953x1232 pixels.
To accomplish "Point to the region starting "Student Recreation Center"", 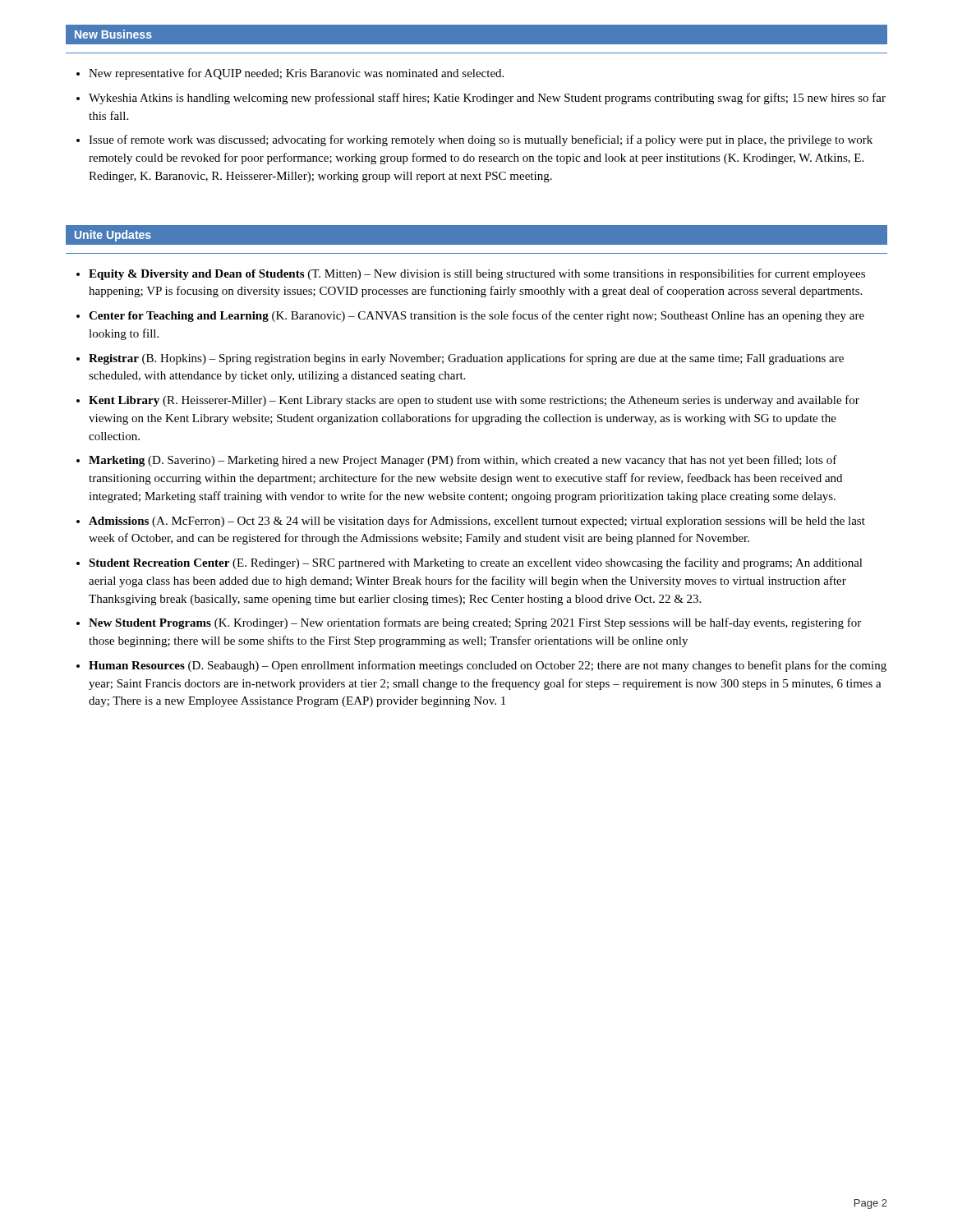I will click(x=476, y=580).
